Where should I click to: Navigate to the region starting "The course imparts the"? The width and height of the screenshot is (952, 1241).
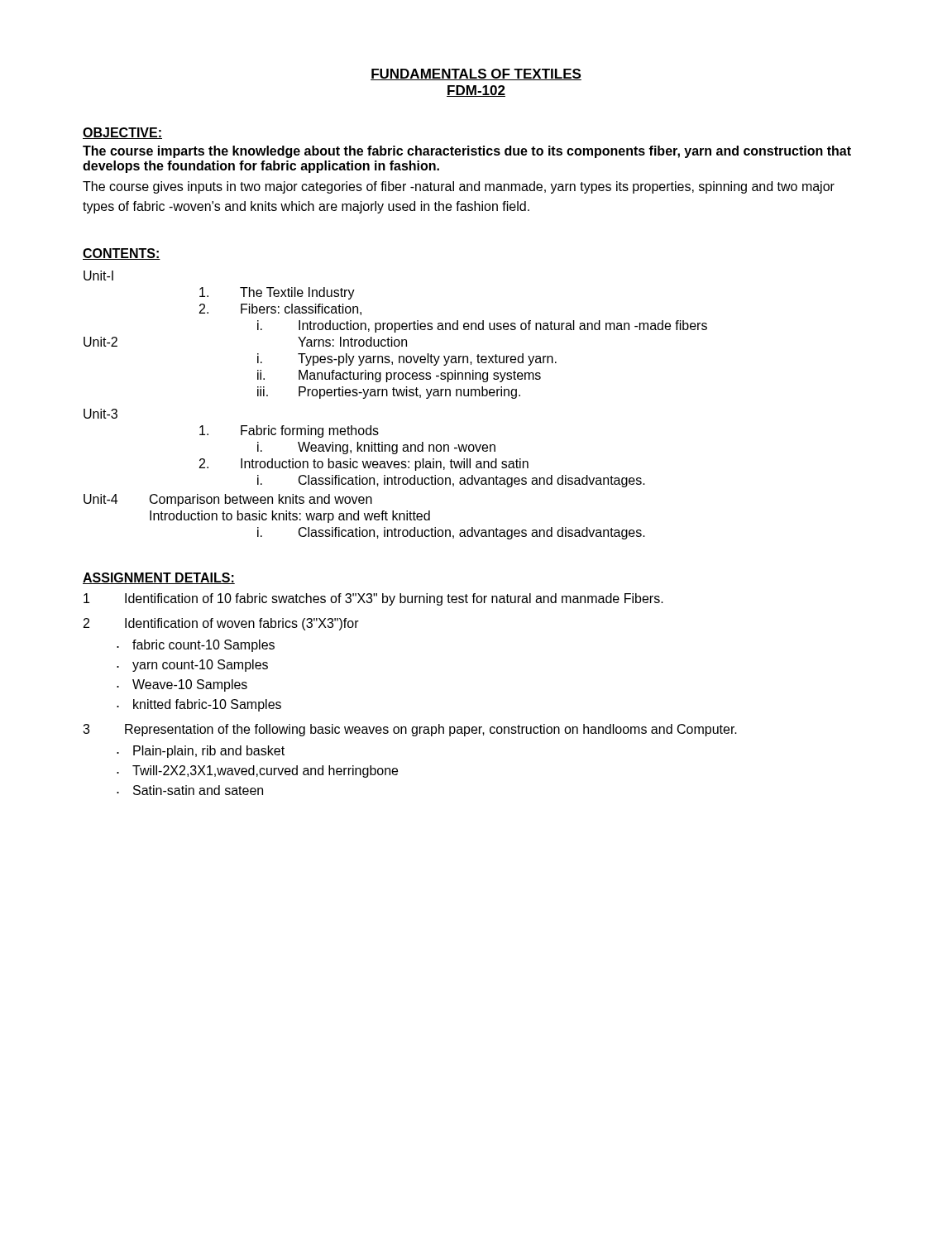476,180
